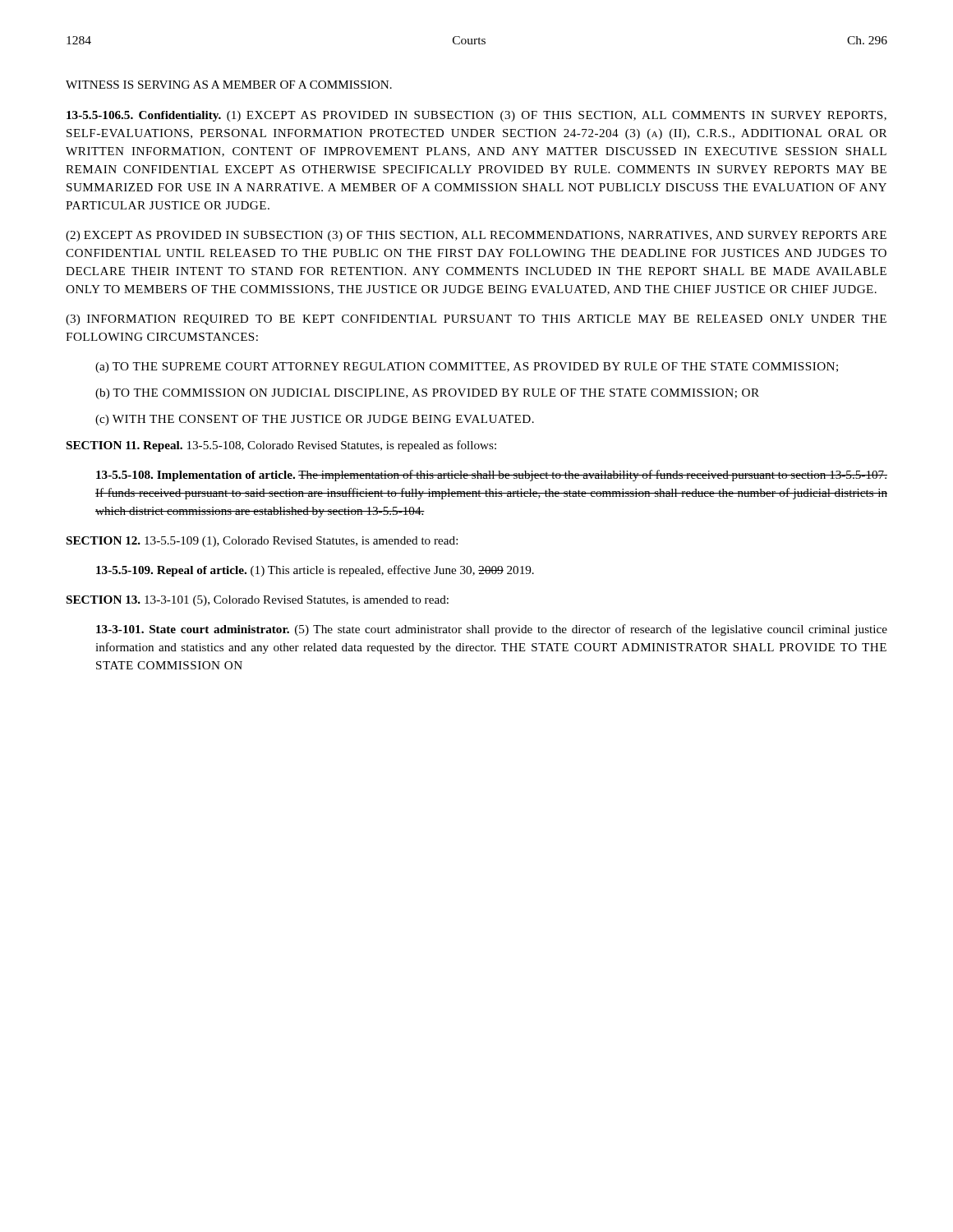Locate the block of text that opens with "13-5.5-106.5. Confidentiality. (1) EXCEPT"
Screen dimensions: 1232x953
[x=476, y=160]
